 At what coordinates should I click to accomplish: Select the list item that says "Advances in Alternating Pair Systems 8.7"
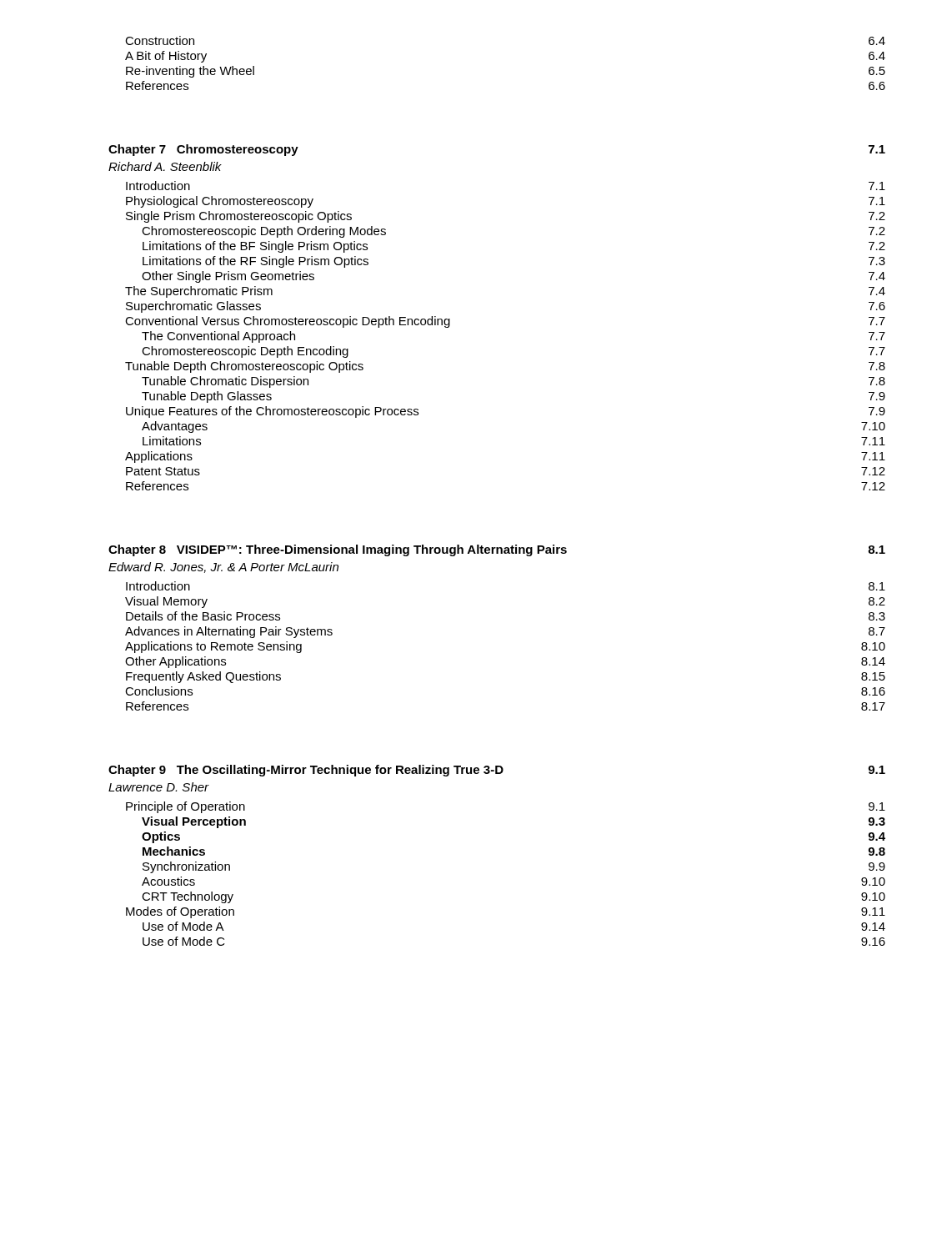224,632
